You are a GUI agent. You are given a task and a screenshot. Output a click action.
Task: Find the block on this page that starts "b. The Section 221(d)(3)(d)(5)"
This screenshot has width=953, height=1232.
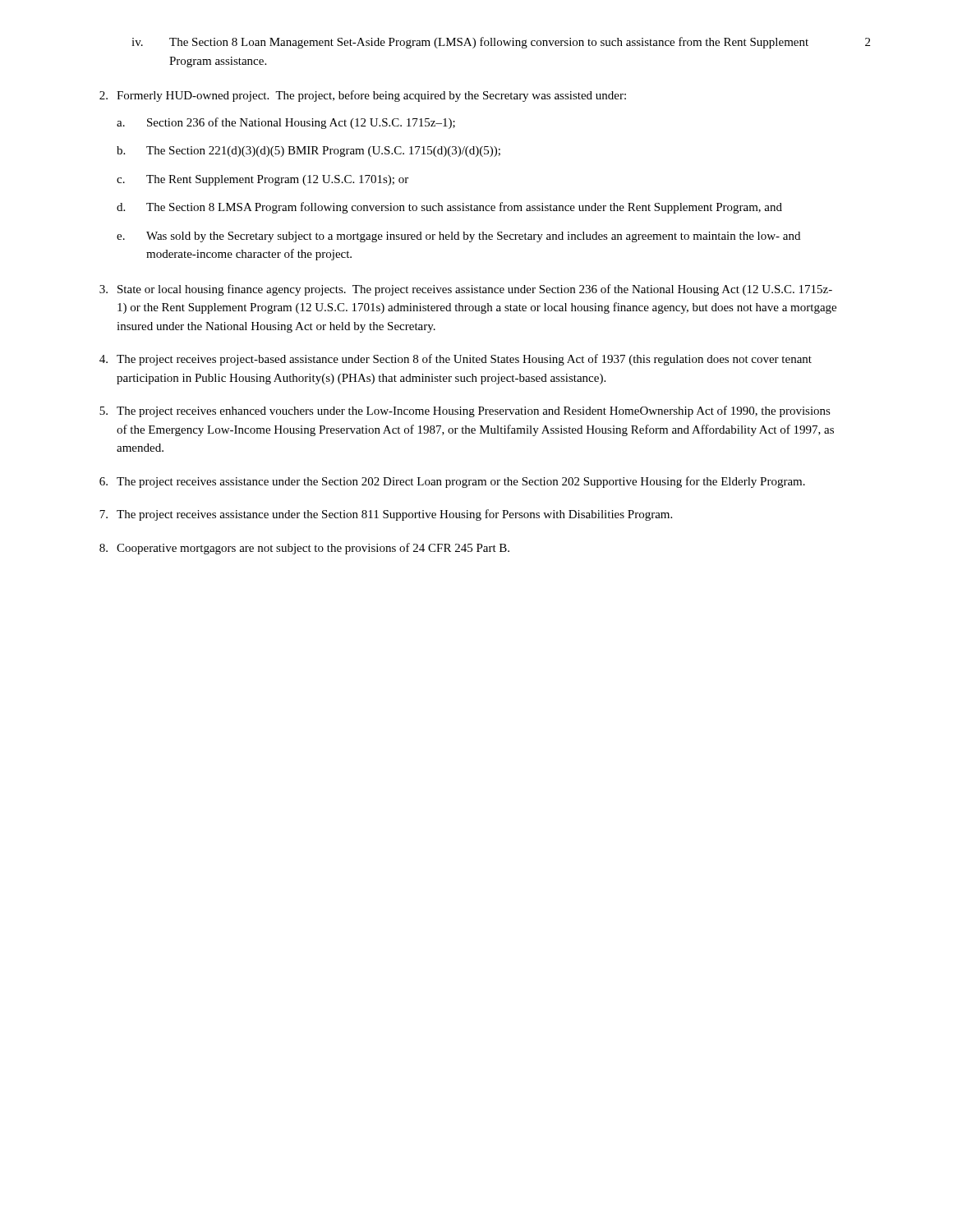tap(477, 151)
